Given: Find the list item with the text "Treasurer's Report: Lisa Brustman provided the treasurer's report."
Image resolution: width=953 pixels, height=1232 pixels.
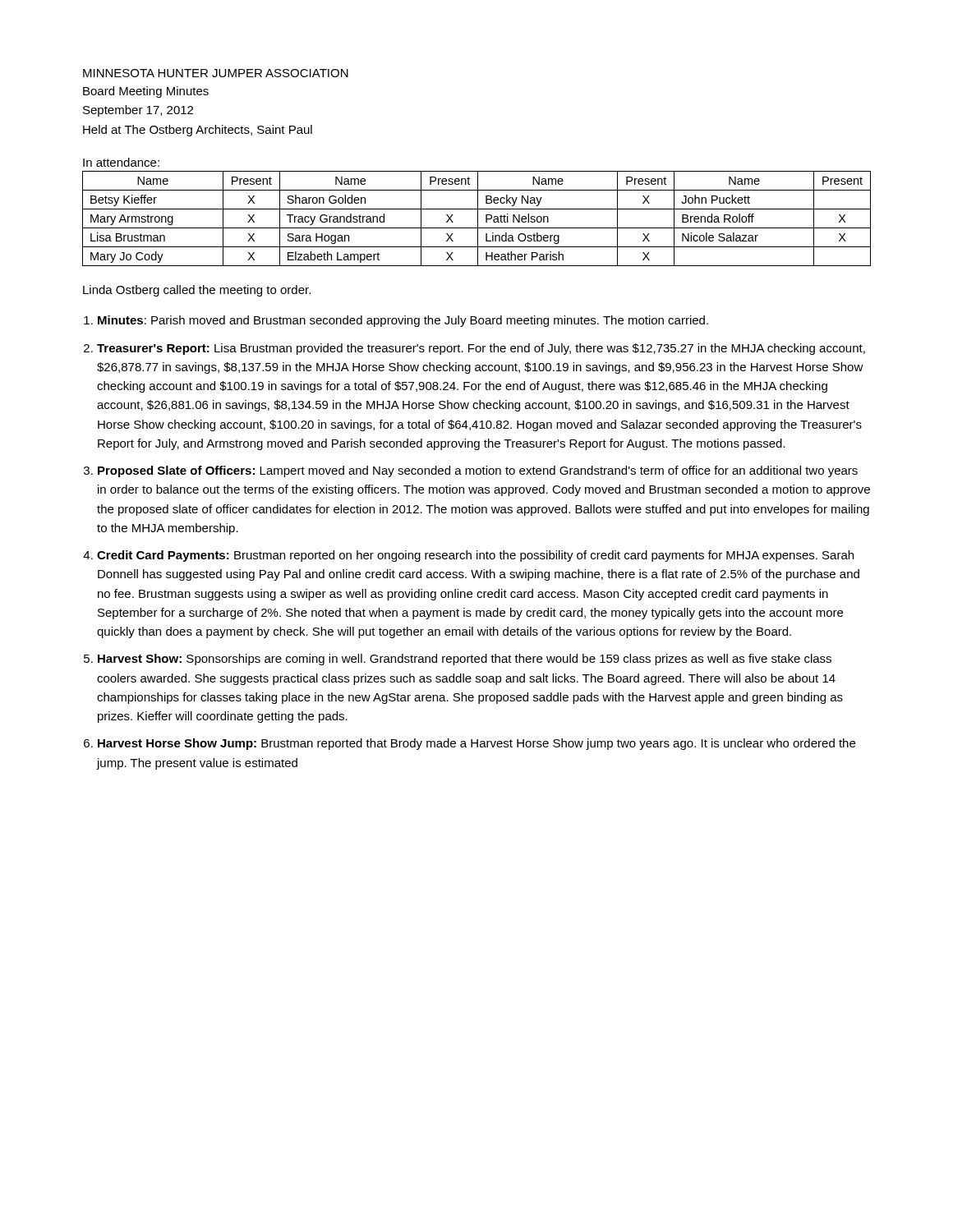Looking at the screenshot, I should coord(481,395).
